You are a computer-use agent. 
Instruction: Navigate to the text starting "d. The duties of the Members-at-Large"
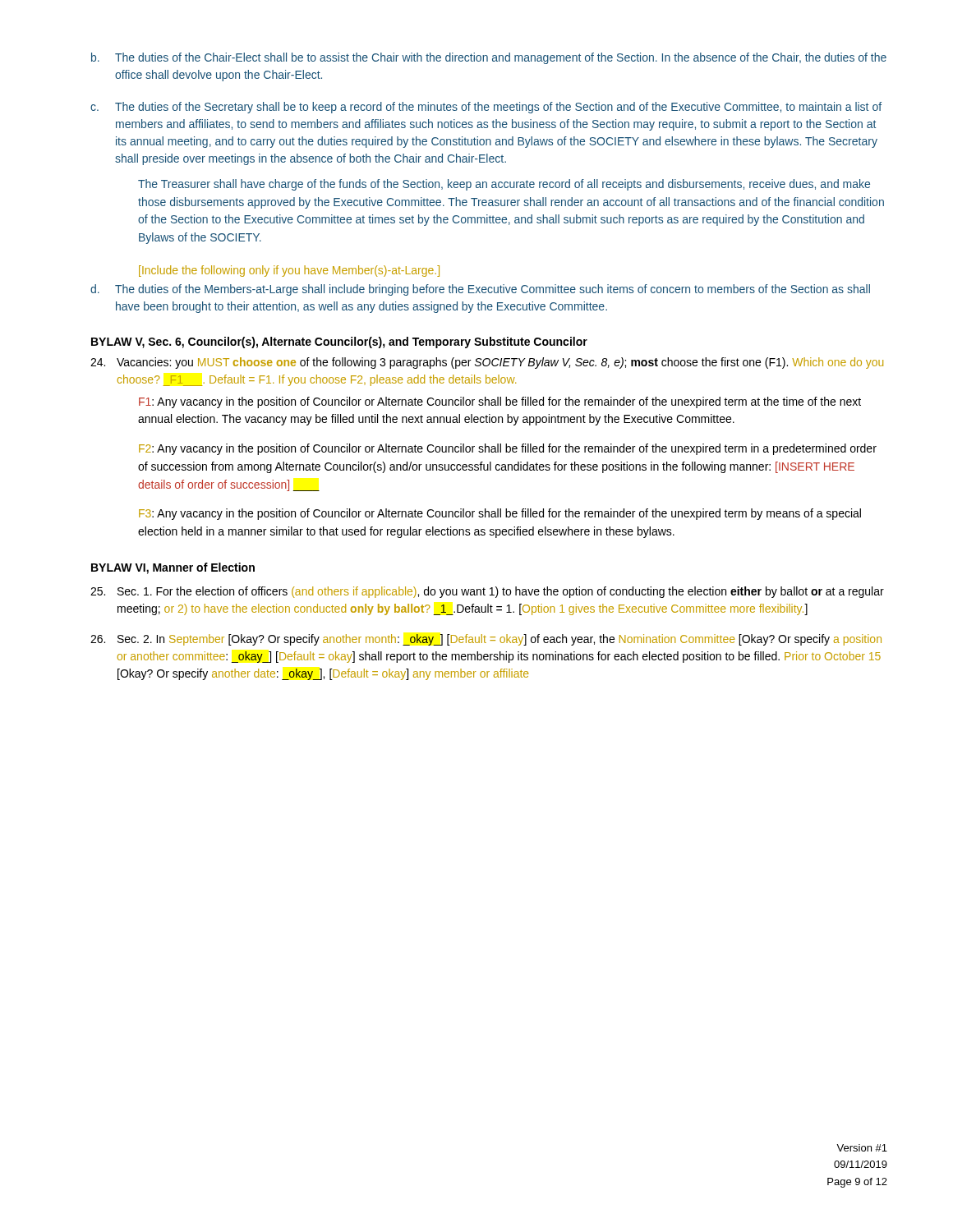click(x=489, y=298)
